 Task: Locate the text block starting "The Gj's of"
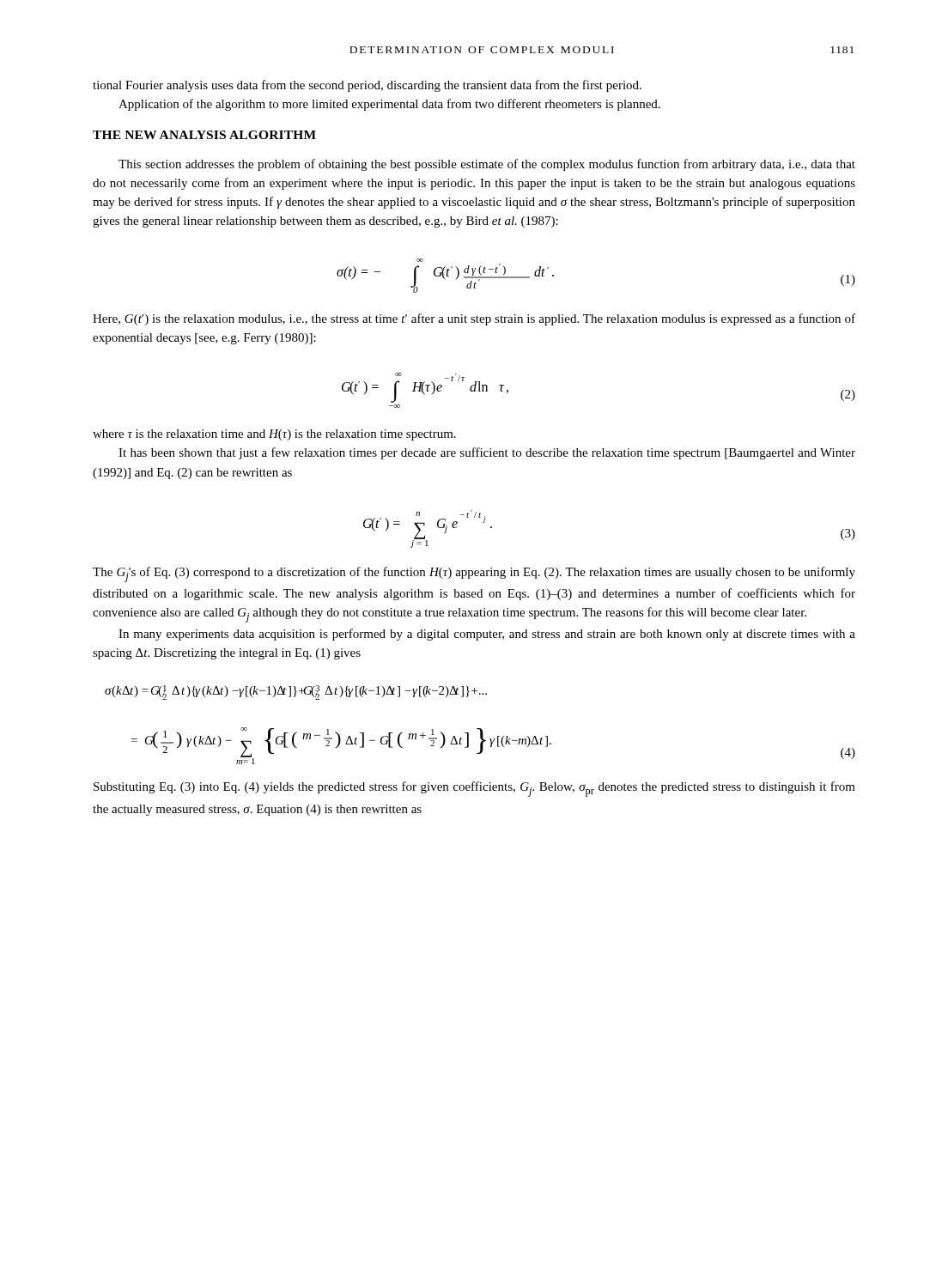(474, 594)
